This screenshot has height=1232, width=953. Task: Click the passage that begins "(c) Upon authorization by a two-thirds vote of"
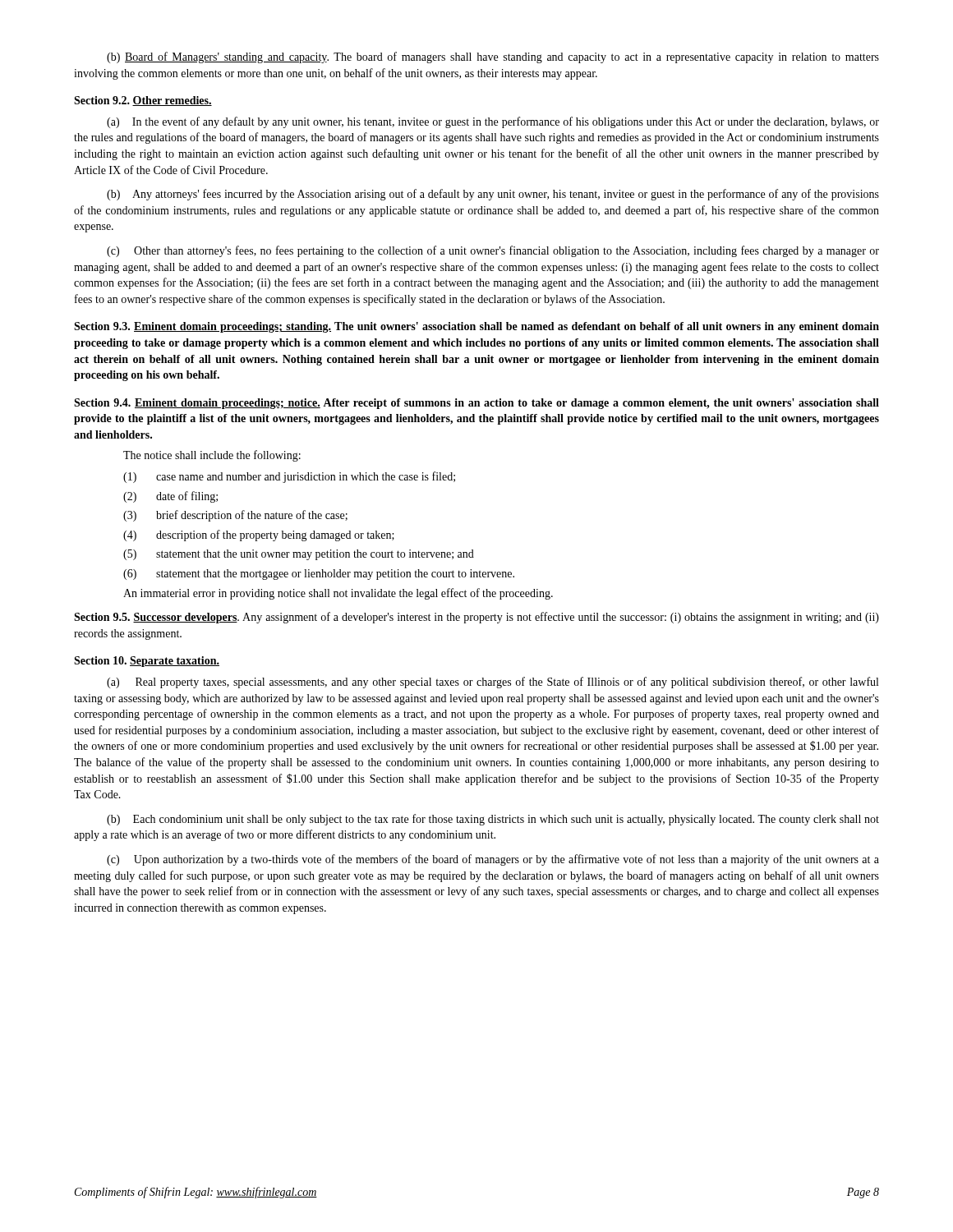(x=476, y=884)
